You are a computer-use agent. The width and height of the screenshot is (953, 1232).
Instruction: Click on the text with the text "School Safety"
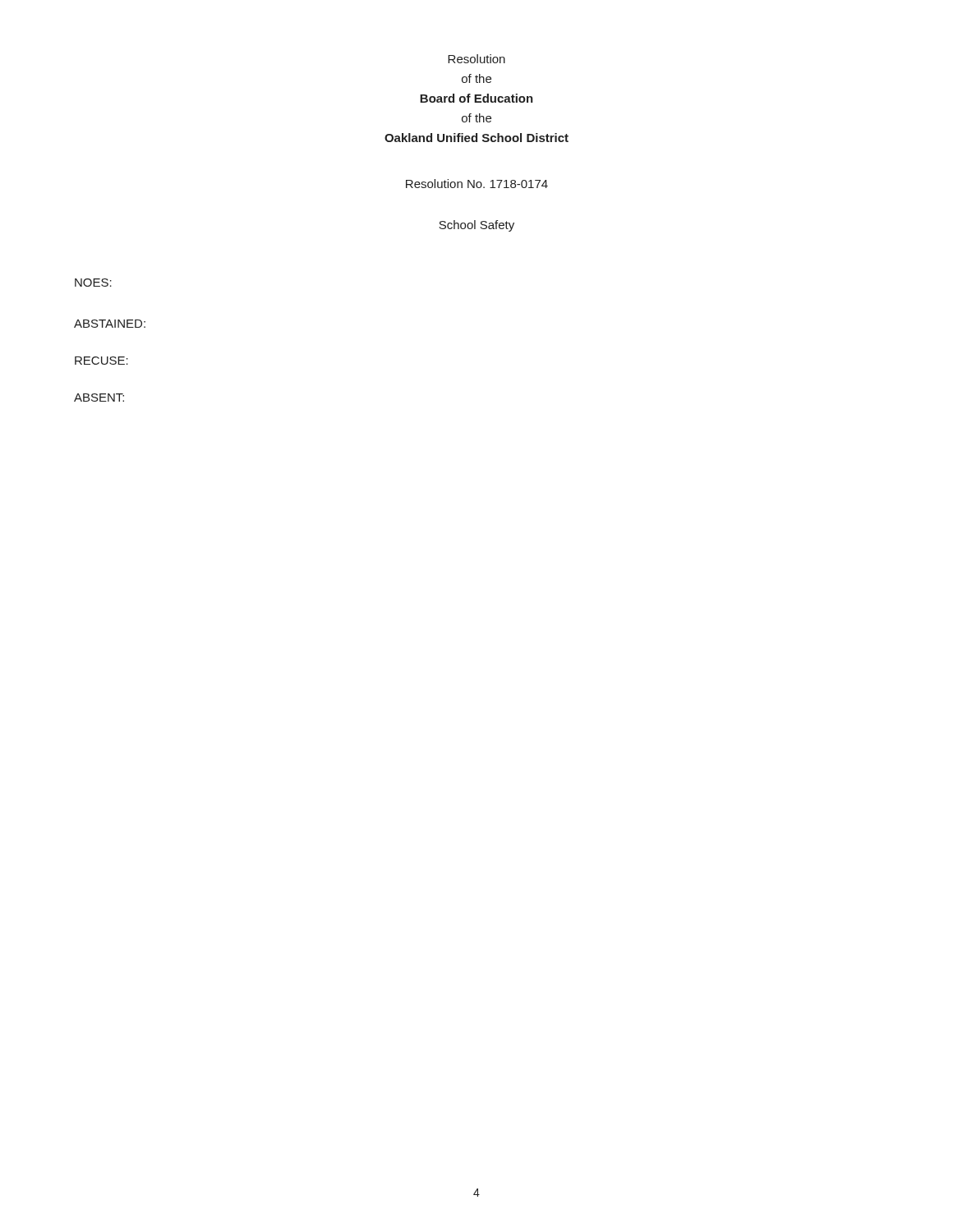[476, 225]
